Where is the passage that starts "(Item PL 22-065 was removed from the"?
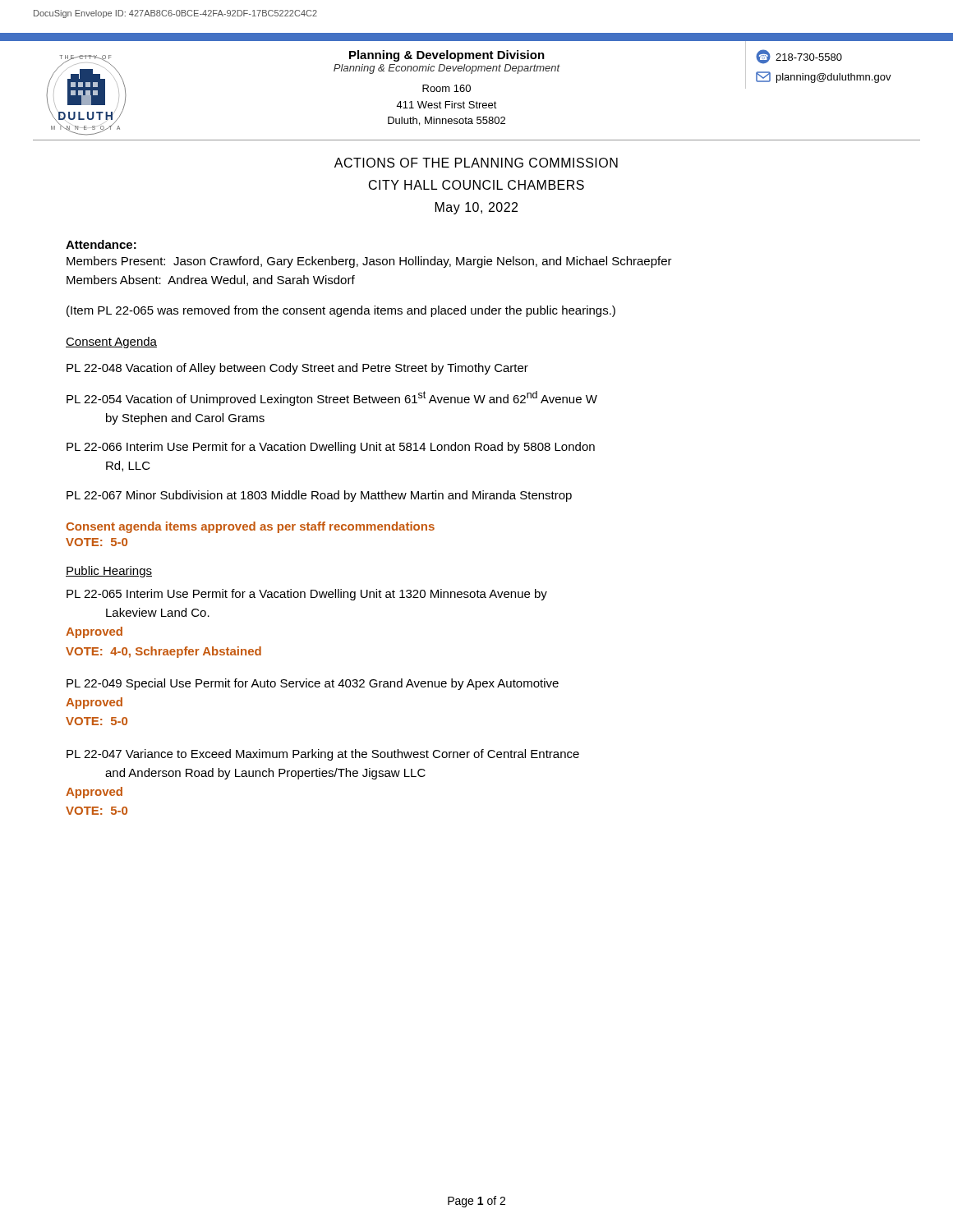This screenshot has height=1232, width=953. point(341,310)
